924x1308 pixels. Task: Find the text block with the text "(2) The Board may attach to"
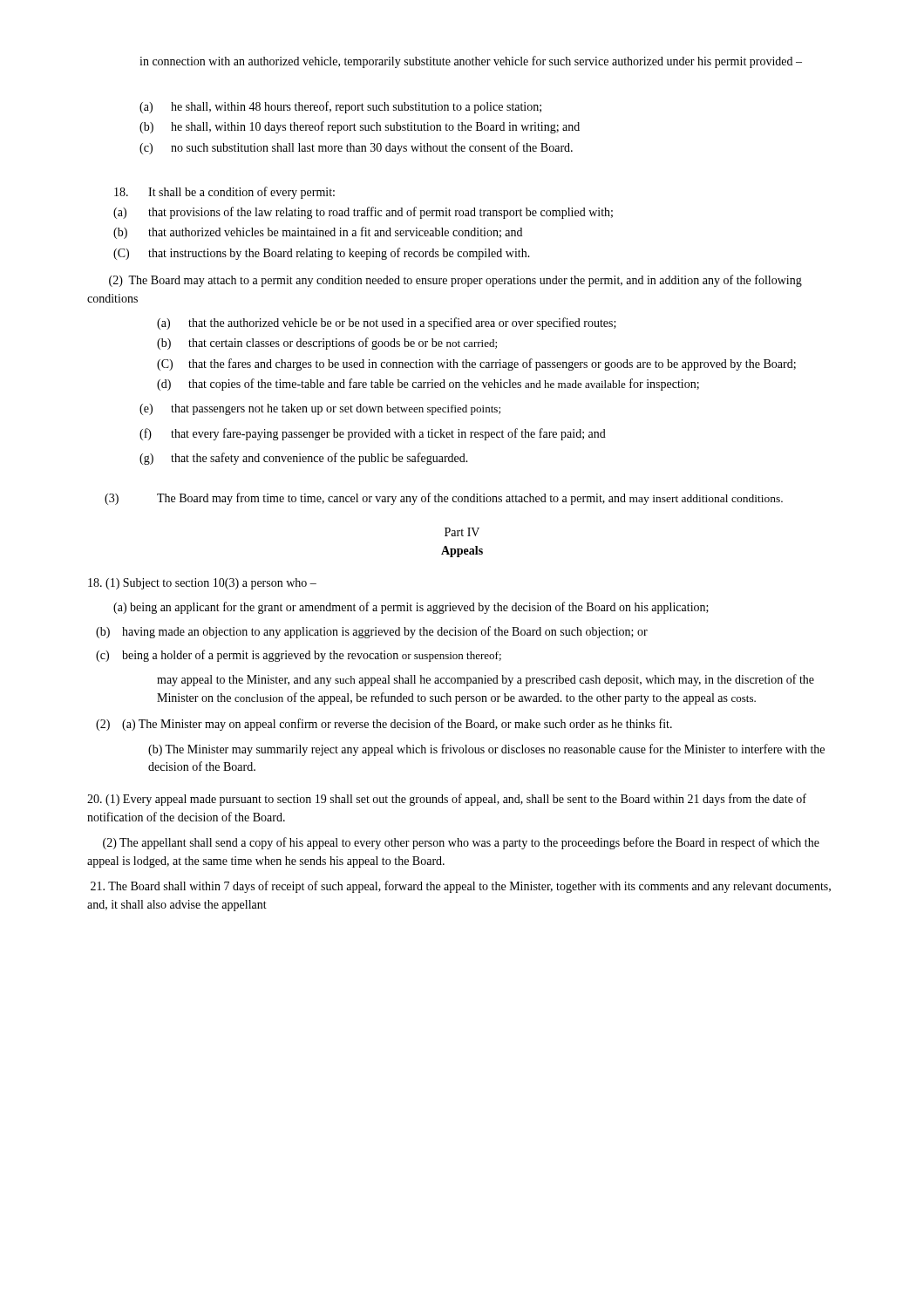tap(444, 290)
